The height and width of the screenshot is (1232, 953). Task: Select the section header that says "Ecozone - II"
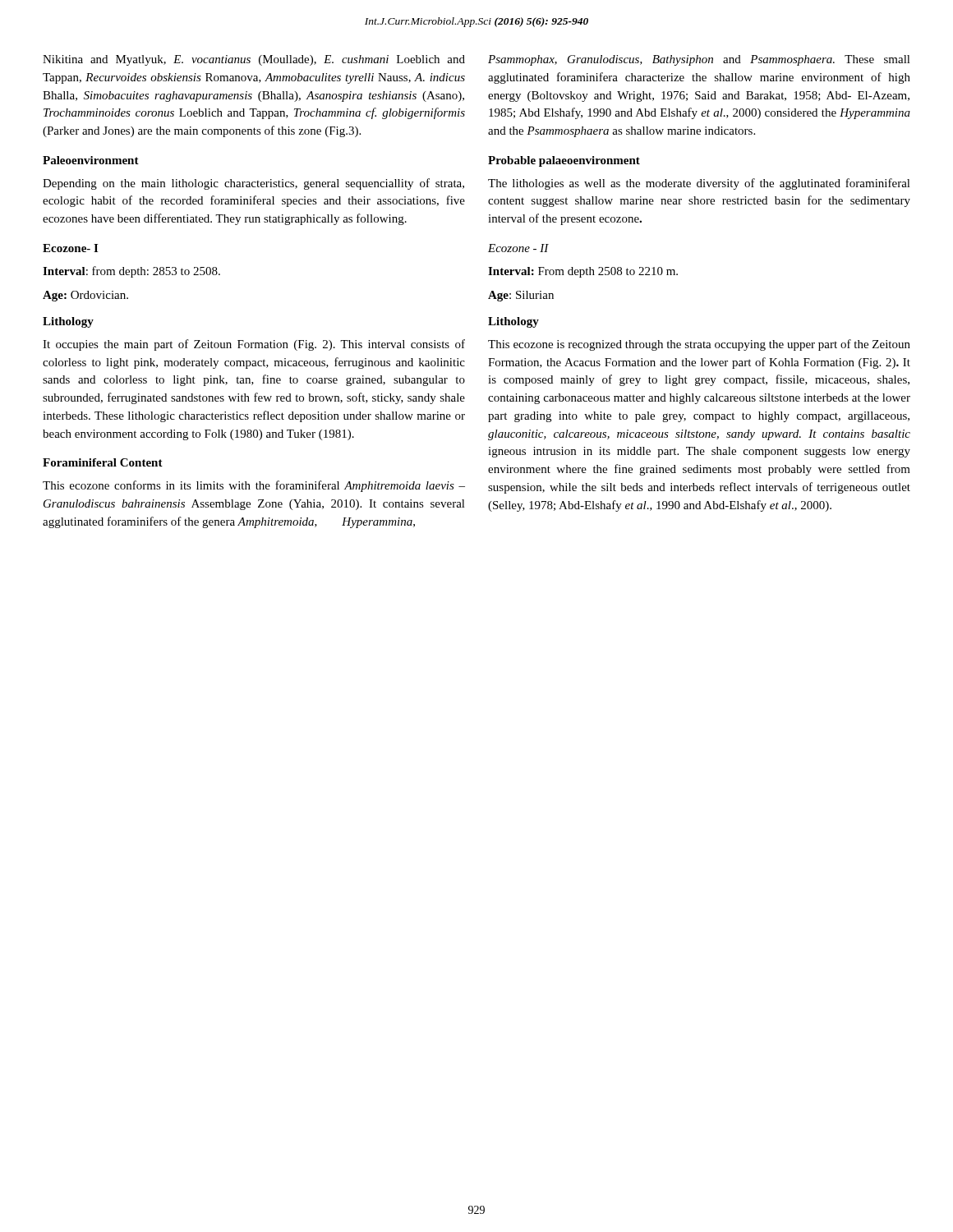(518, 248)
